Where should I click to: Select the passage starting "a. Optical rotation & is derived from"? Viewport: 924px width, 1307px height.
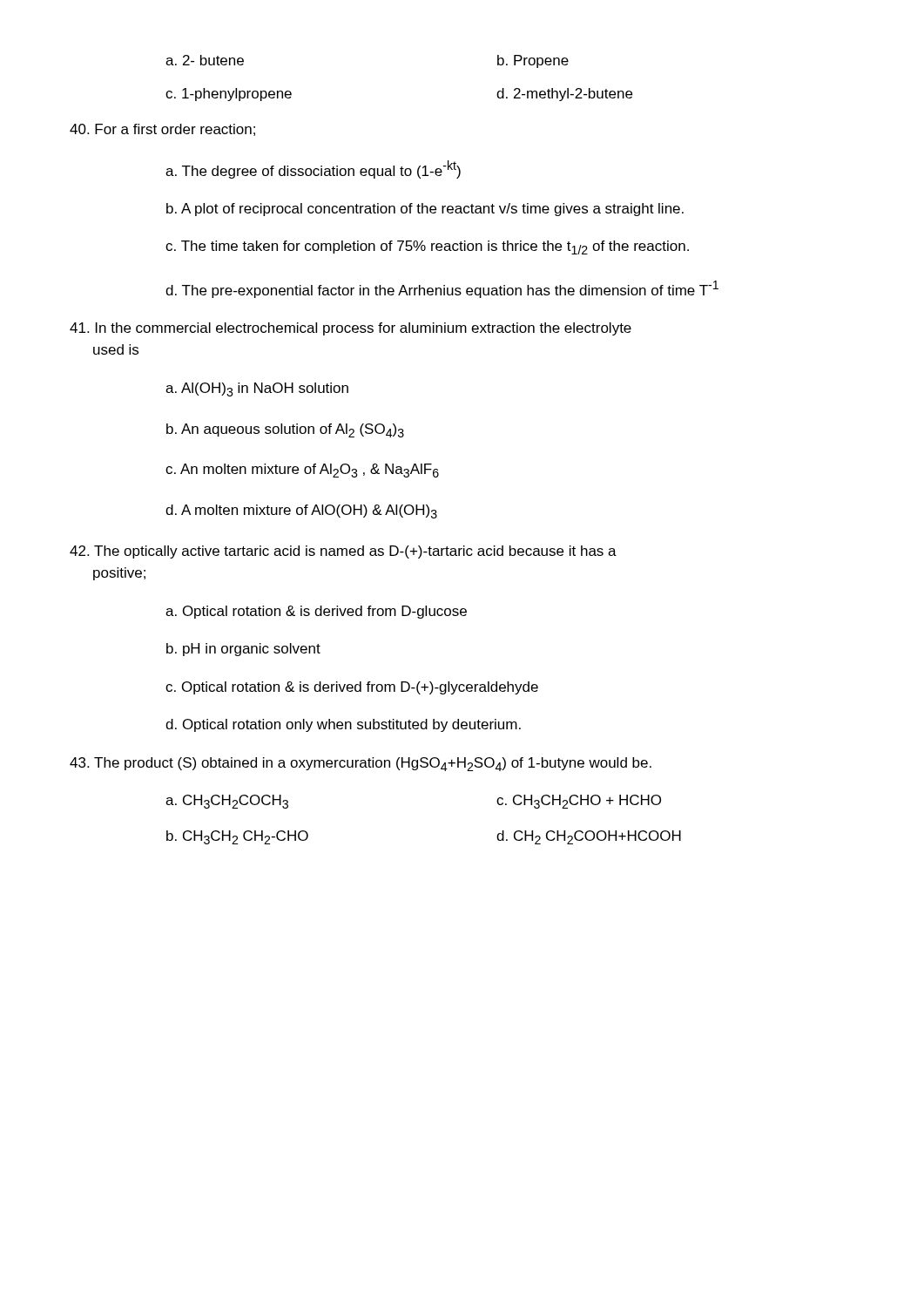click(316, 611)
